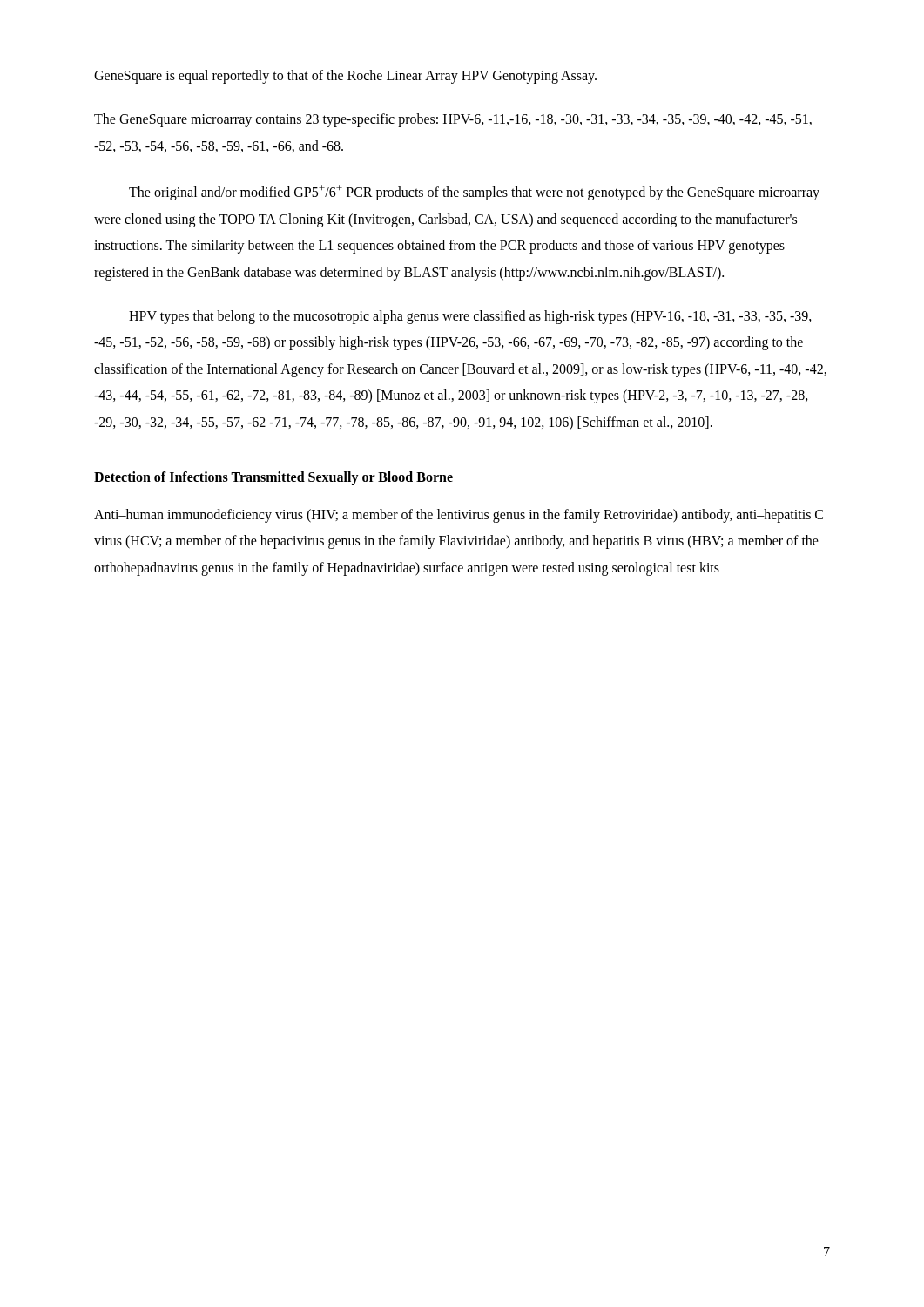The image size is (924, 1307).
Task: Select the text block containing "The original and/or modified GP5+/6+ PCR products of"
Action: [462, 231]
